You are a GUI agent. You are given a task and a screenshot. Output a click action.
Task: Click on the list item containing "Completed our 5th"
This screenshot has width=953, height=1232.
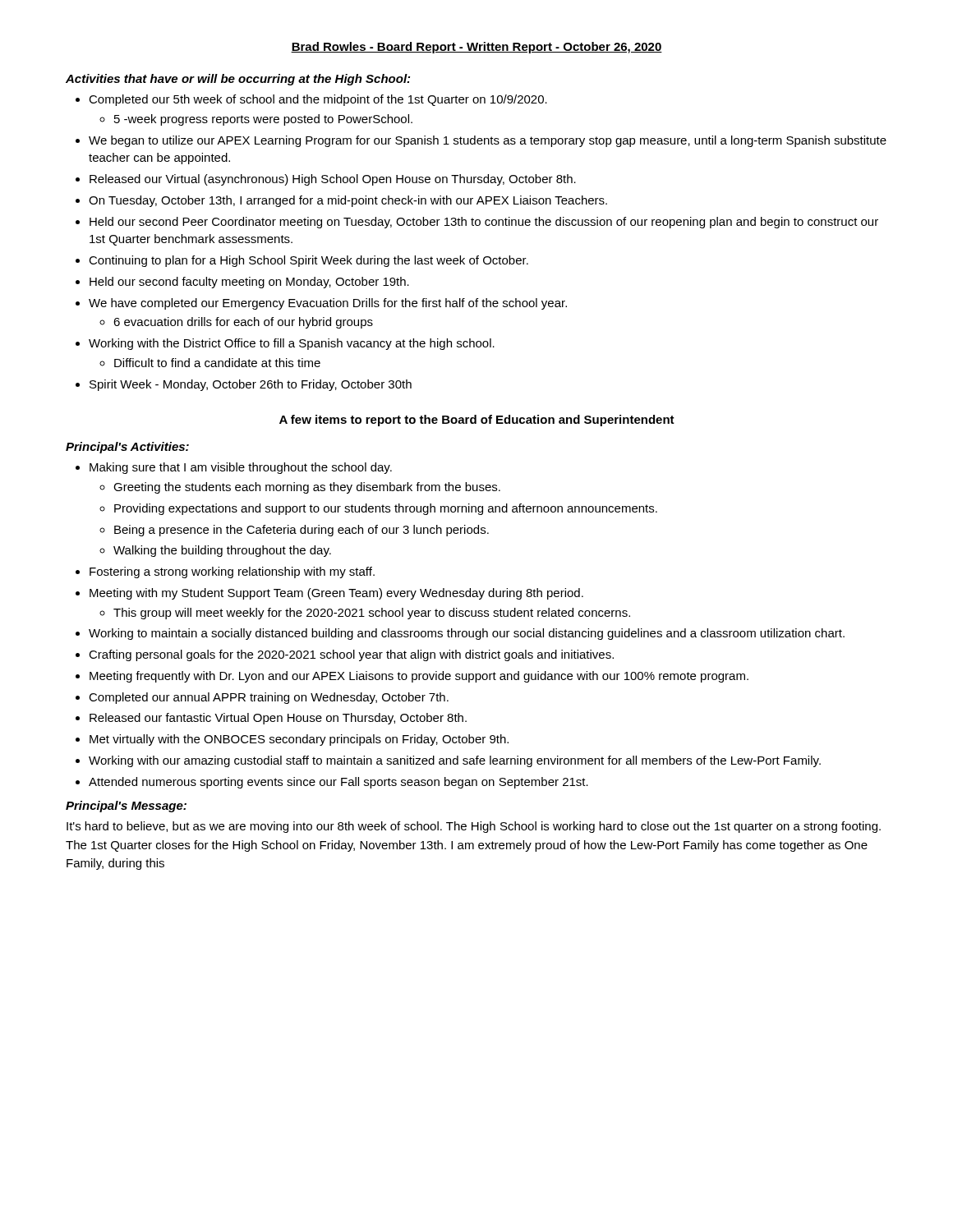311,100
